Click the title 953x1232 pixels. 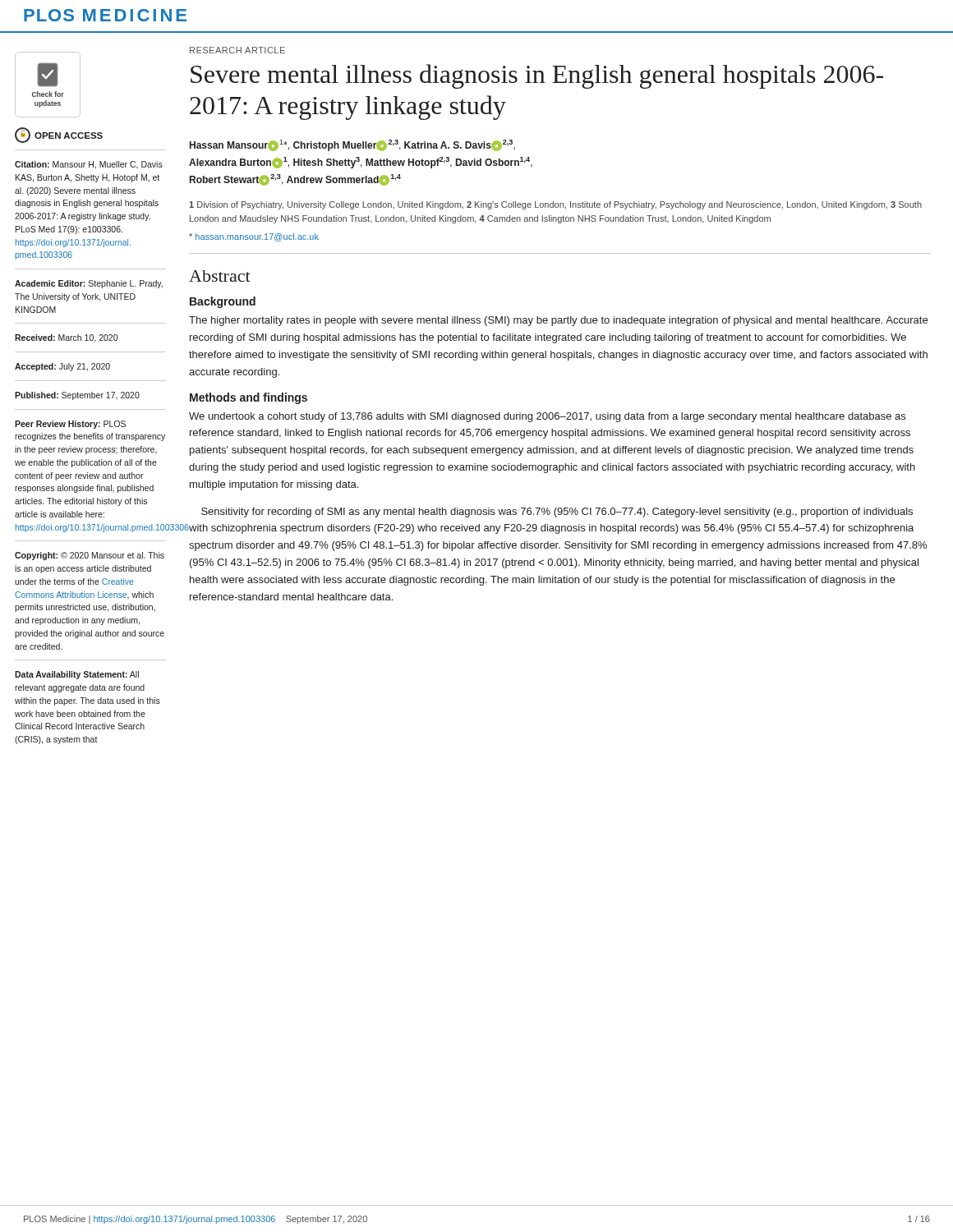(537, 90)
